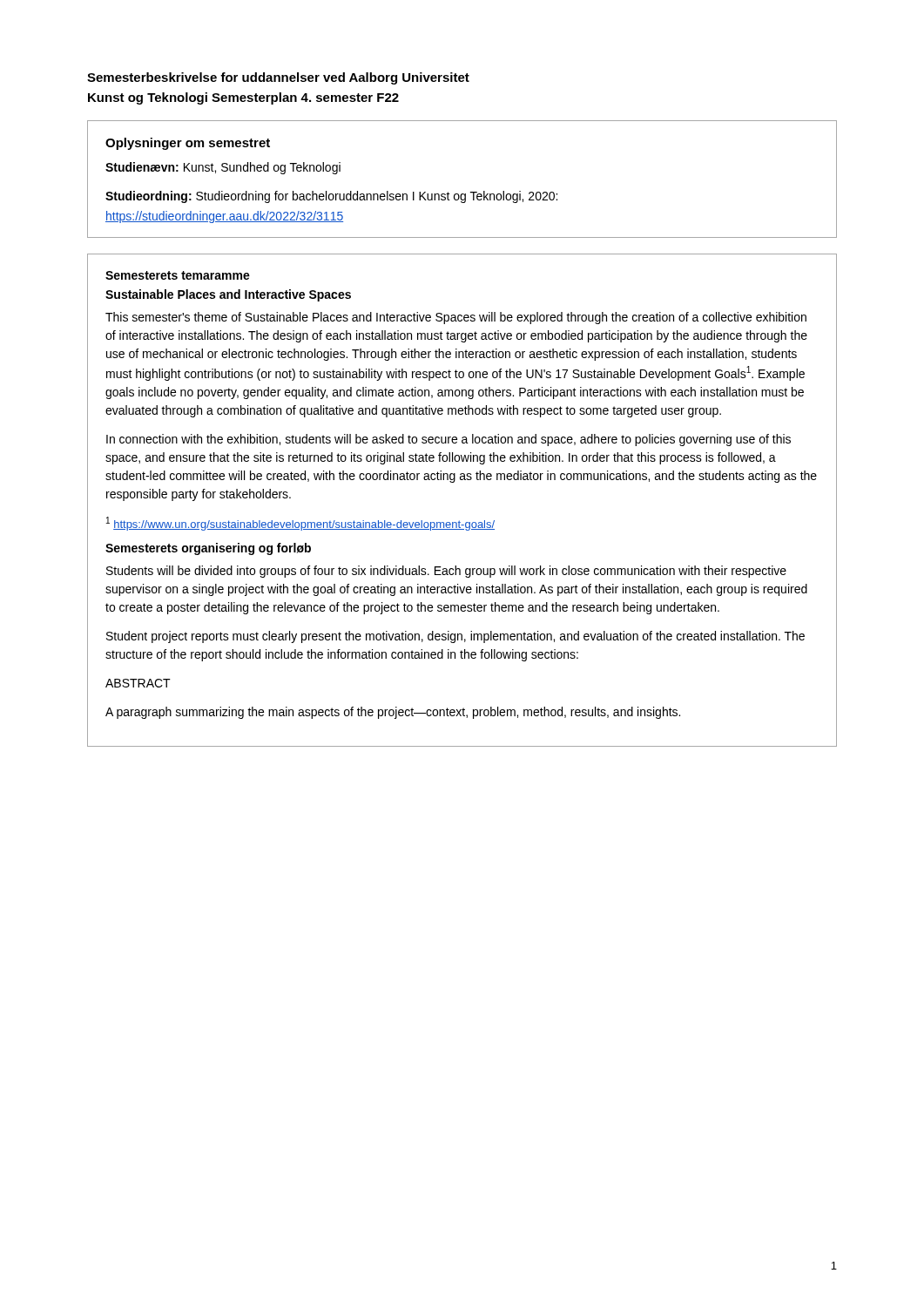924x1307 pixels.
Task: Navigate to the element starting "Semesterets organisering og"
Action: click(208, 548)
